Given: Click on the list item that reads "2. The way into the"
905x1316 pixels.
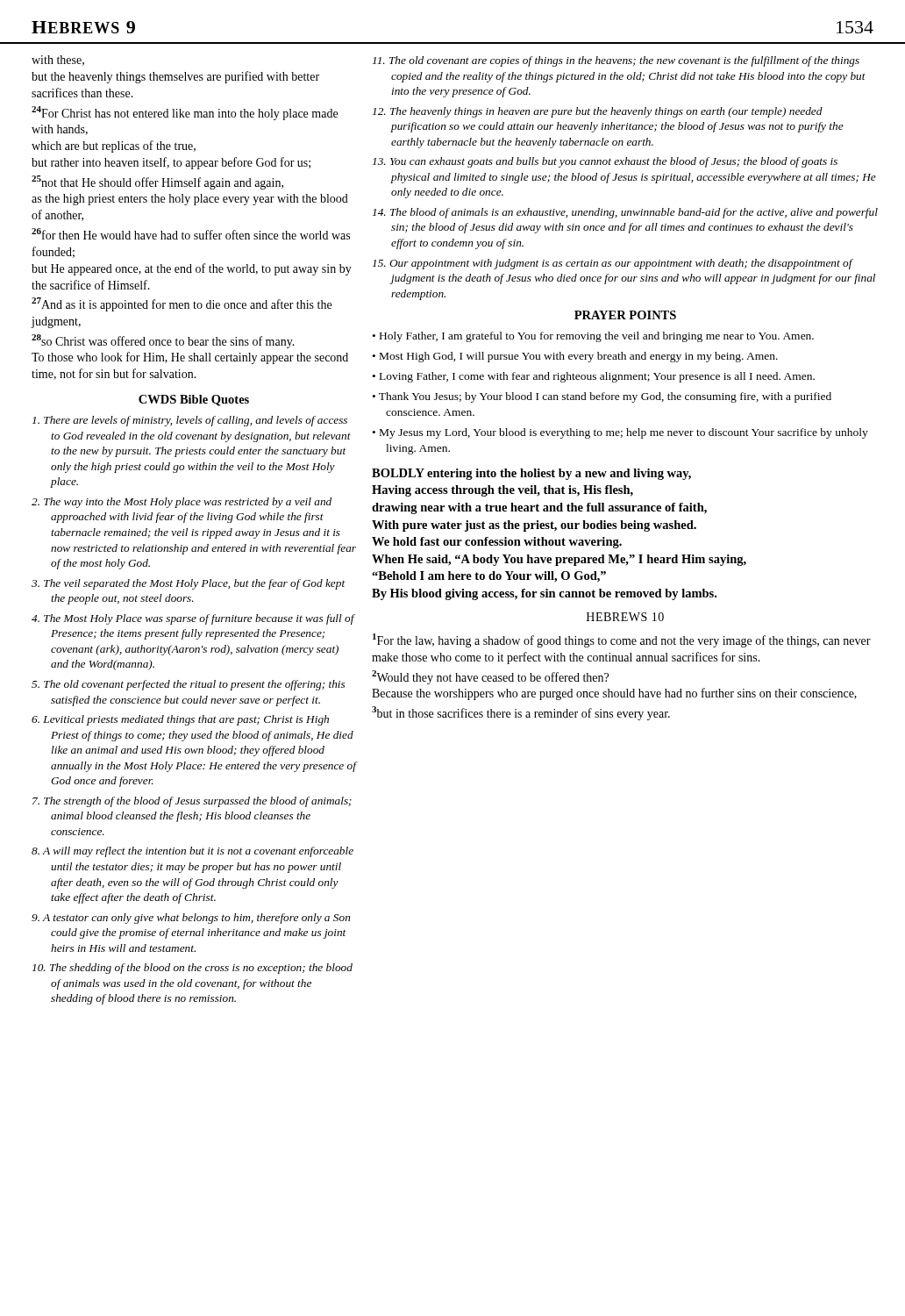Looking at the screenshot, I should pyautogui.click(x=194, y=532).
